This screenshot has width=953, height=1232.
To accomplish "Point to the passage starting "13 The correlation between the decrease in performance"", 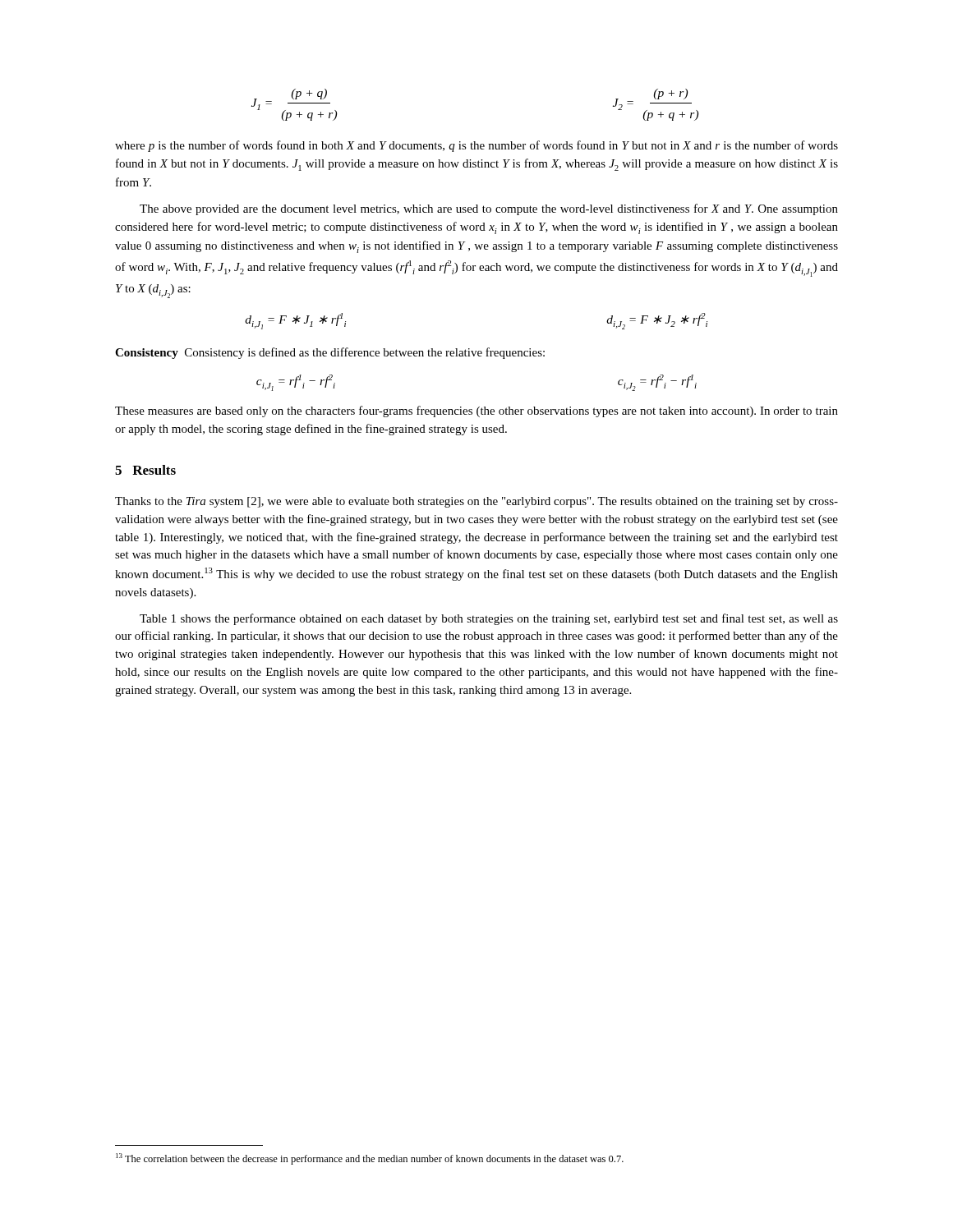I will click(369, 1158).
